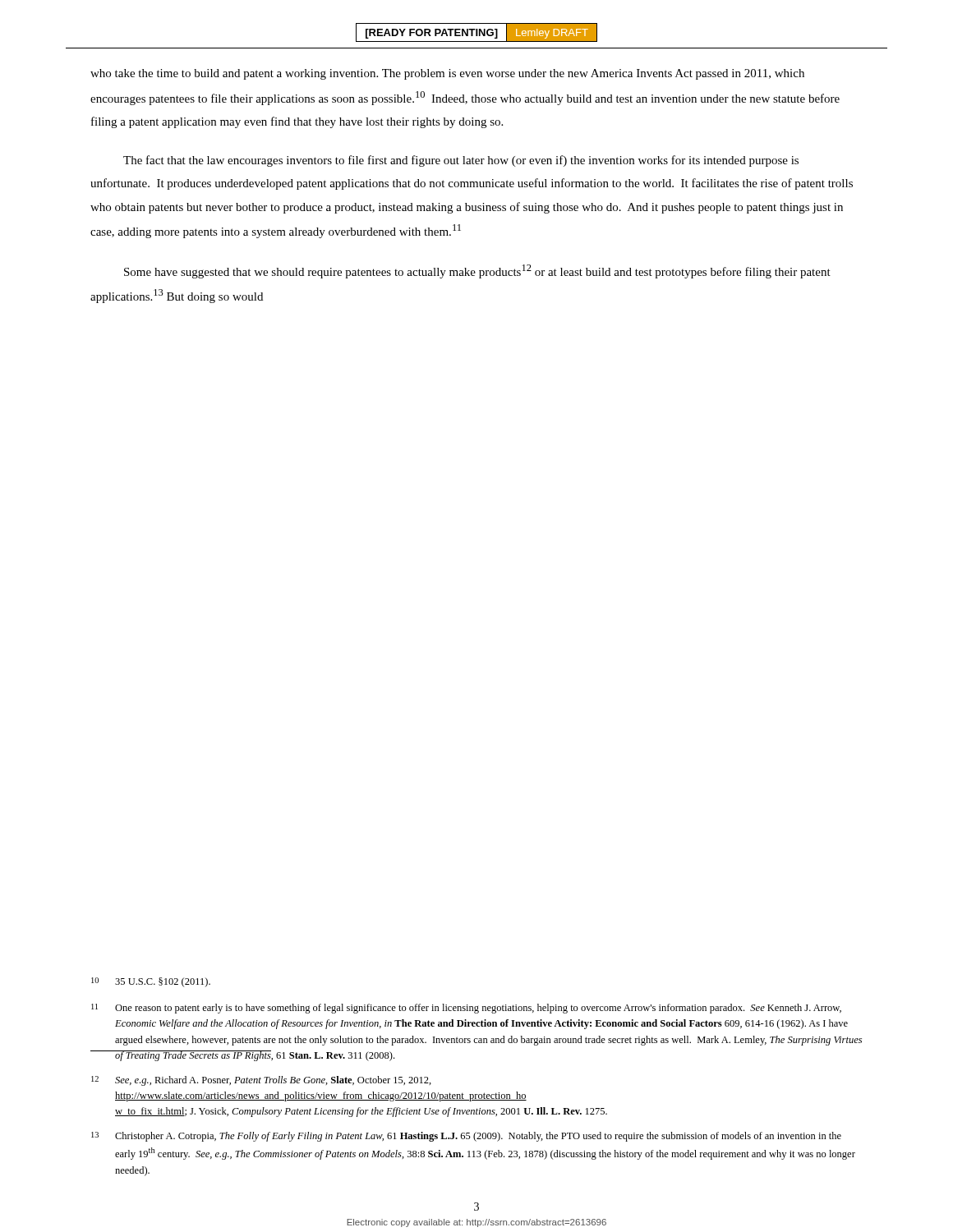Select the region starting "Some have suggested that we should require"
The height and width of the screenshot is (1232, 953).
pyautogui.click(x=476, y=283)
